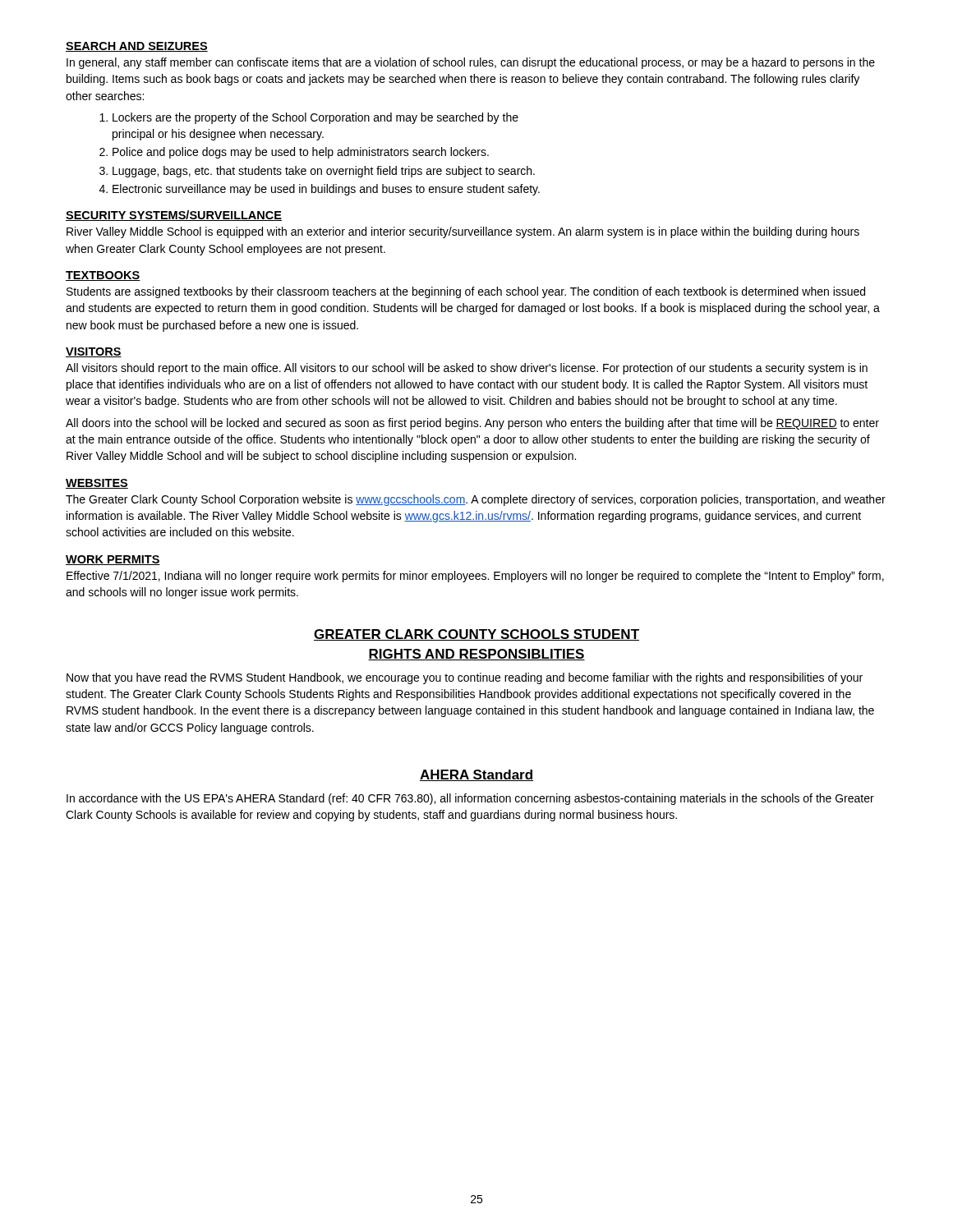Select the element starting "Police and police dogs may"
Screen dimensions: 1232x953
(301, 152)
